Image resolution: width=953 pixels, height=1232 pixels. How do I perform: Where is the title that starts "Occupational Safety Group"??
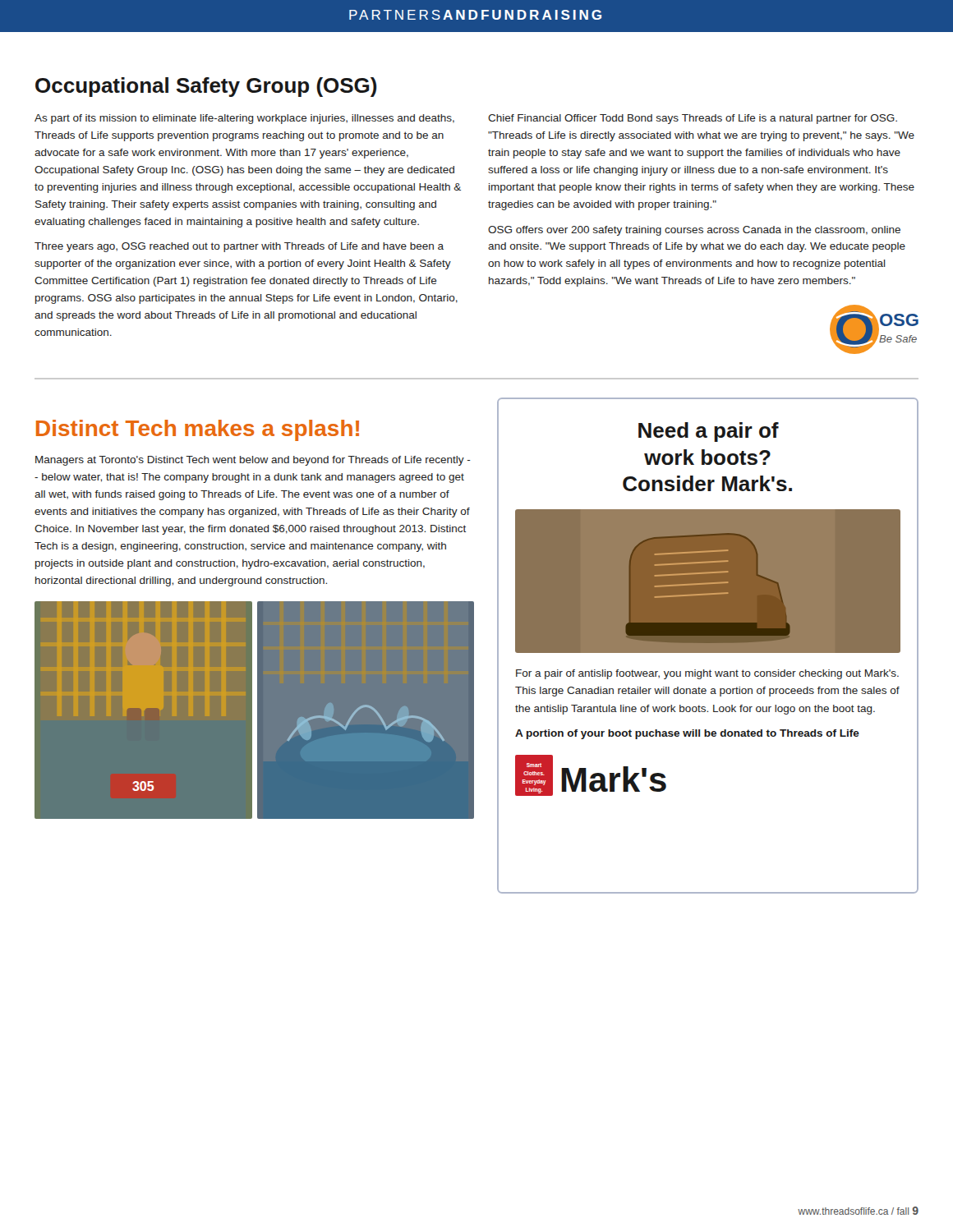click(x=206, y=85)
